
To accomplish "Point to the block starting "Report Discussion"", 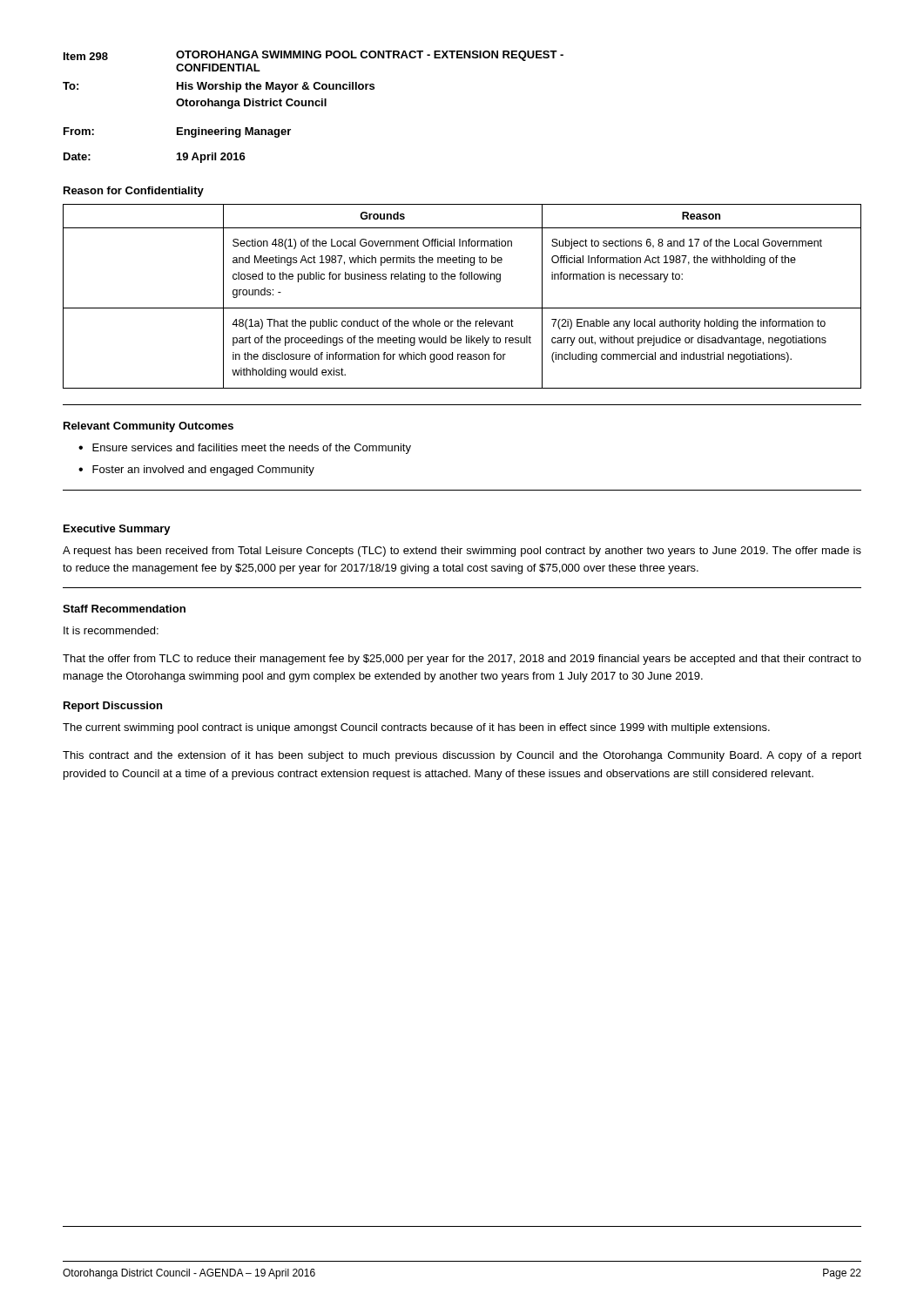I will tap(113, 706).
